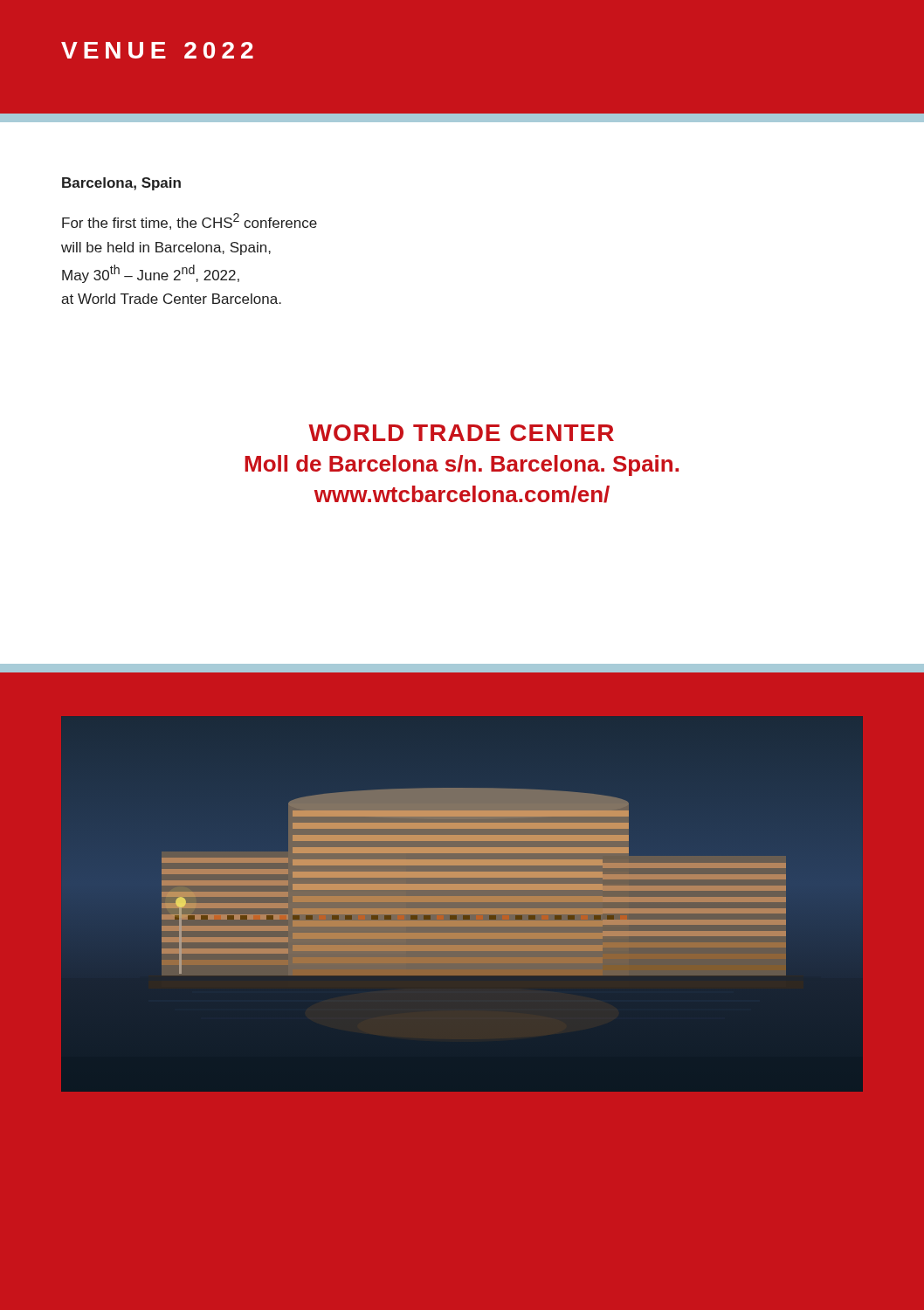Where does it say "Barcelona, Spain"?
Screen dimensions: 1310x924
point(121,183)
